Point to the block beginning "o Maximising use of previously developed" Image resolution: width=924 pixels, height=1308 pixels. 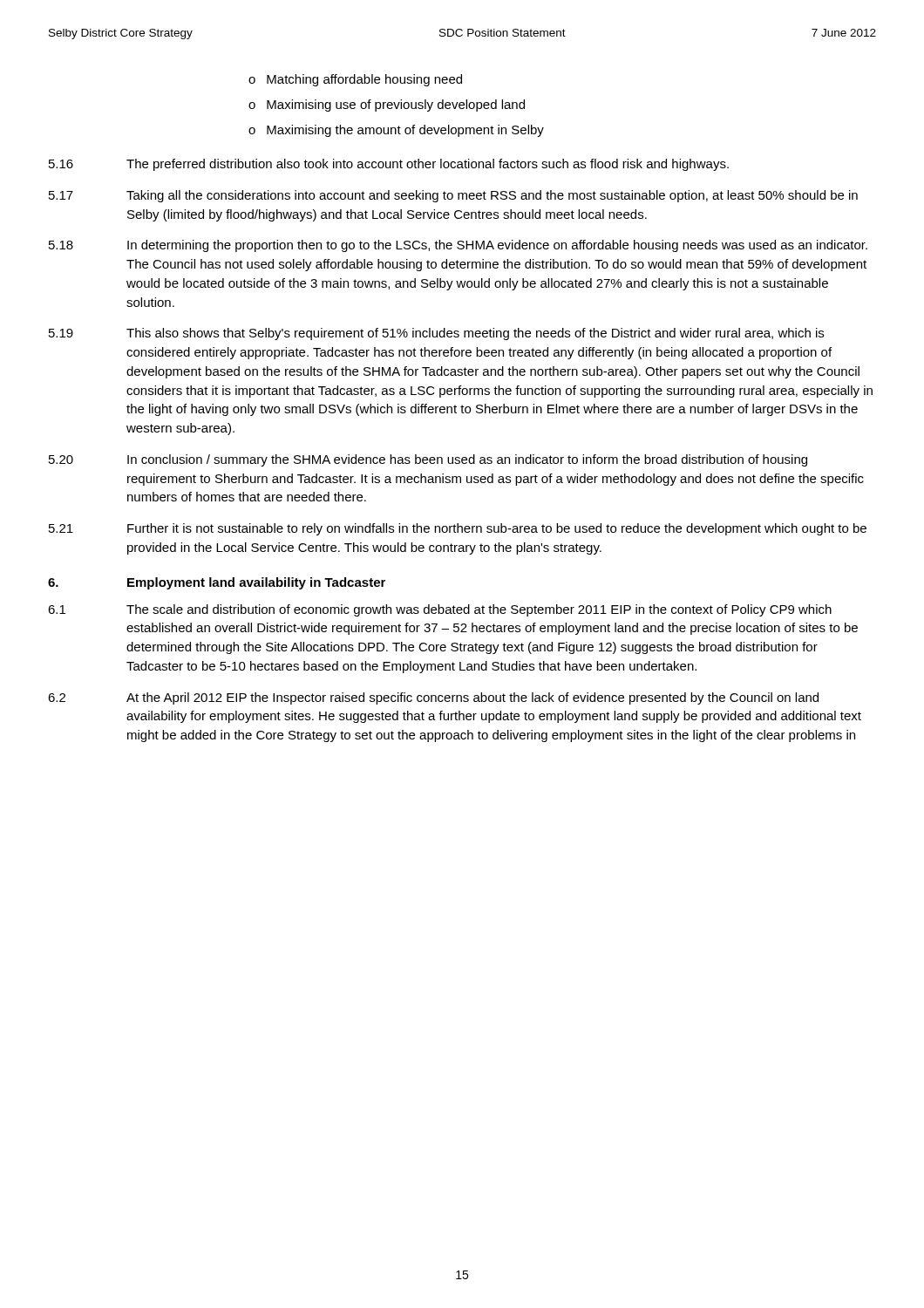point(387,104)
